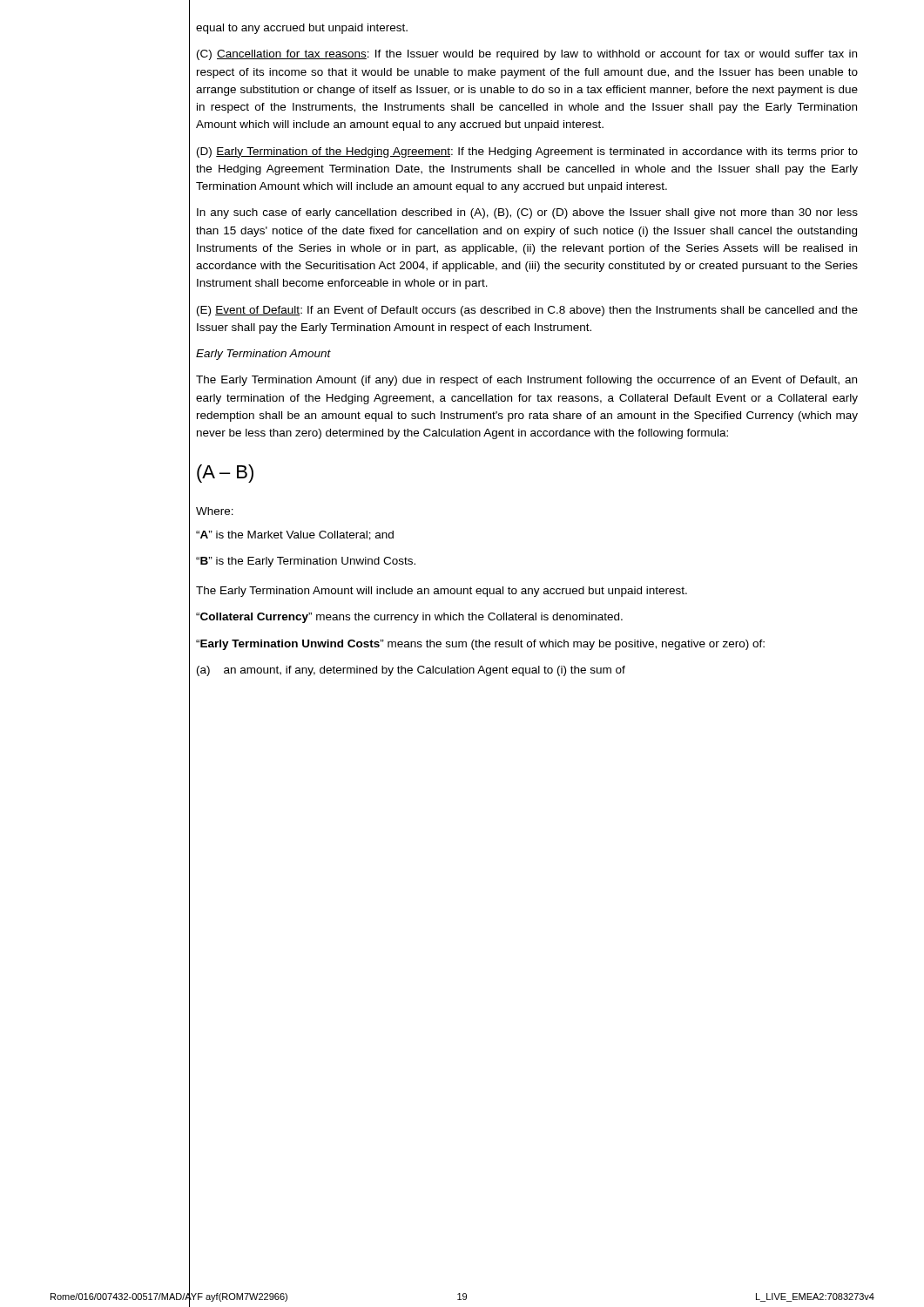Screen dimensions: 1307x924
Task: Navigate to the element starting "(a) an amount, if any, determined by"
Action: [527, 670]
